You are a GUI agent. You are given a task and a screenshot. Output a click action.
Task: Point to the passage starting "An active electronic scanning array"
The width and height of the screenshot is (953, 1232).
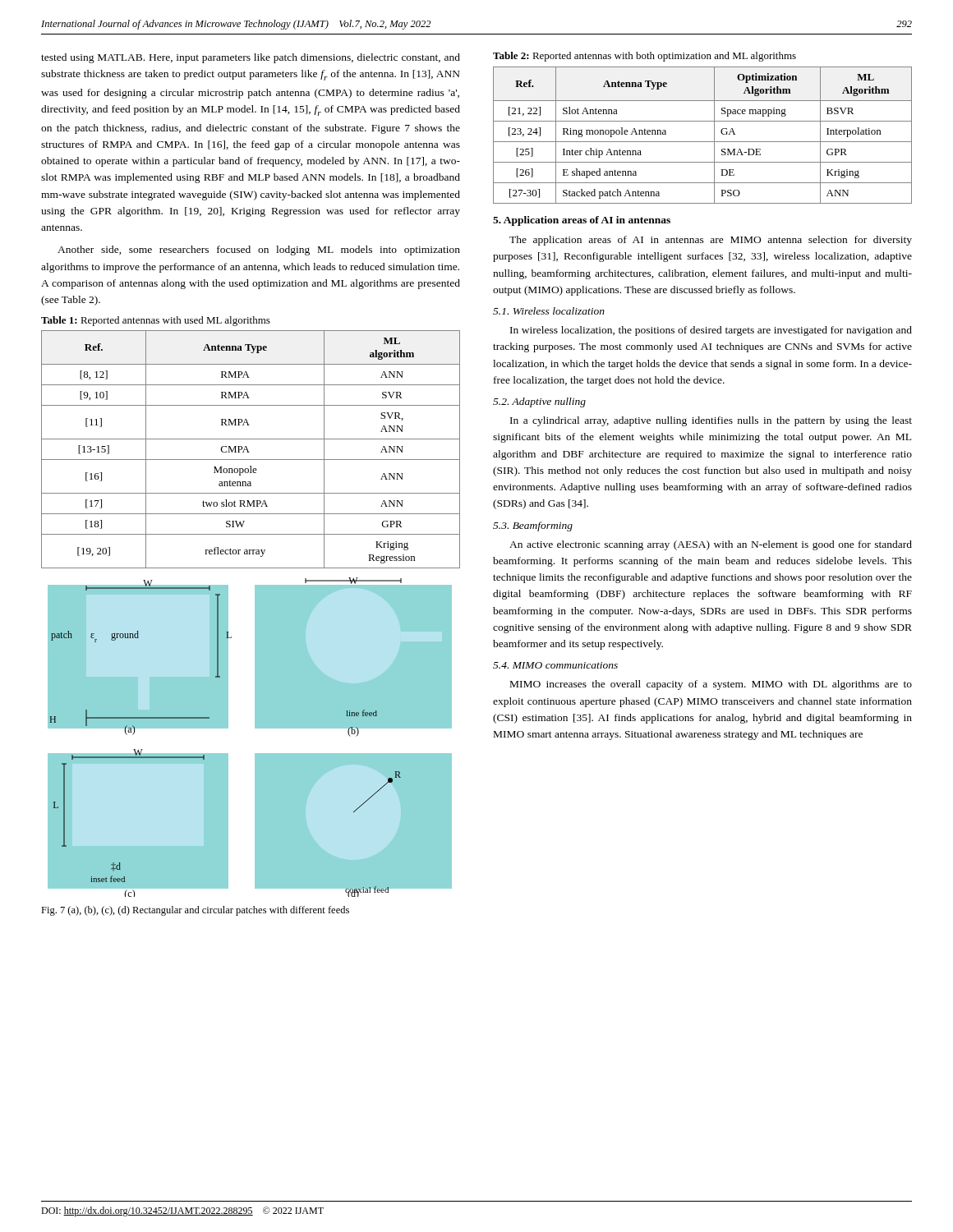click(702, 594)
